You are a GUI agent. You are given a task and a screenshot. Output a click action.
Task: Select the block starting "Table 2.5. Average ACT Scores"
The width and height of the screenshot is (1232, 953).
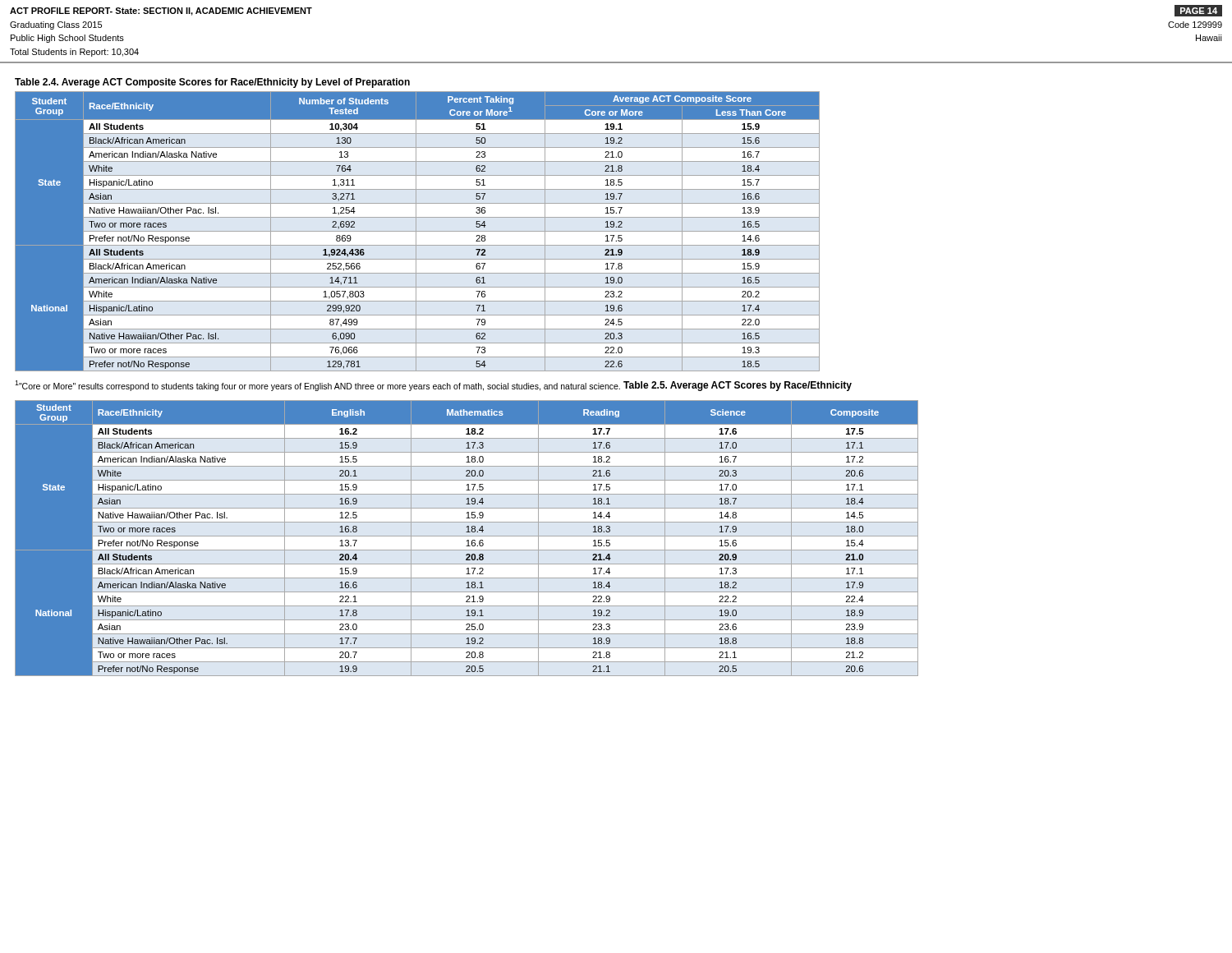[x=738, y=385]
